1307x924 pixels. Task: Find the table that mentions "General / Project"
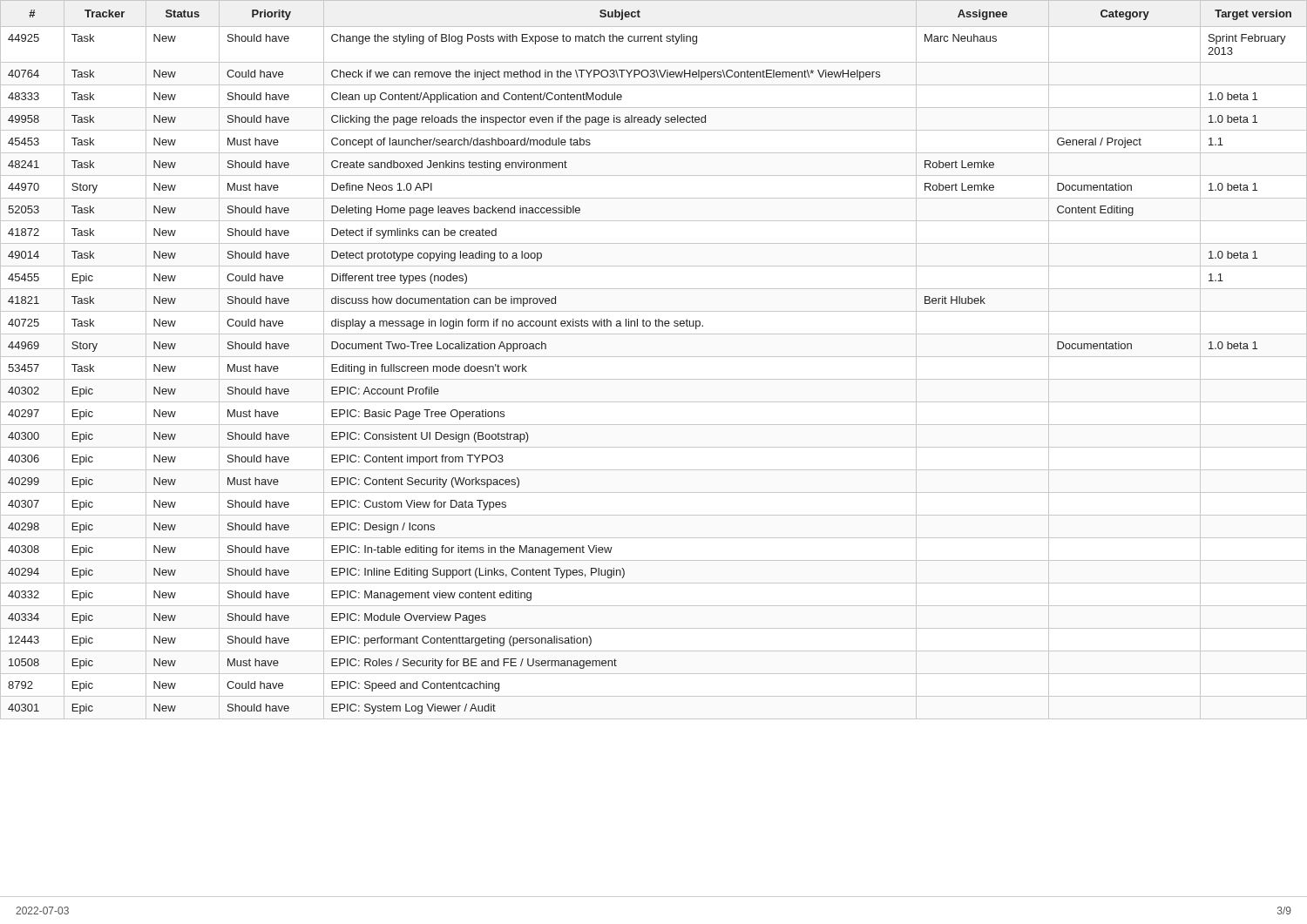click(654, 360)
